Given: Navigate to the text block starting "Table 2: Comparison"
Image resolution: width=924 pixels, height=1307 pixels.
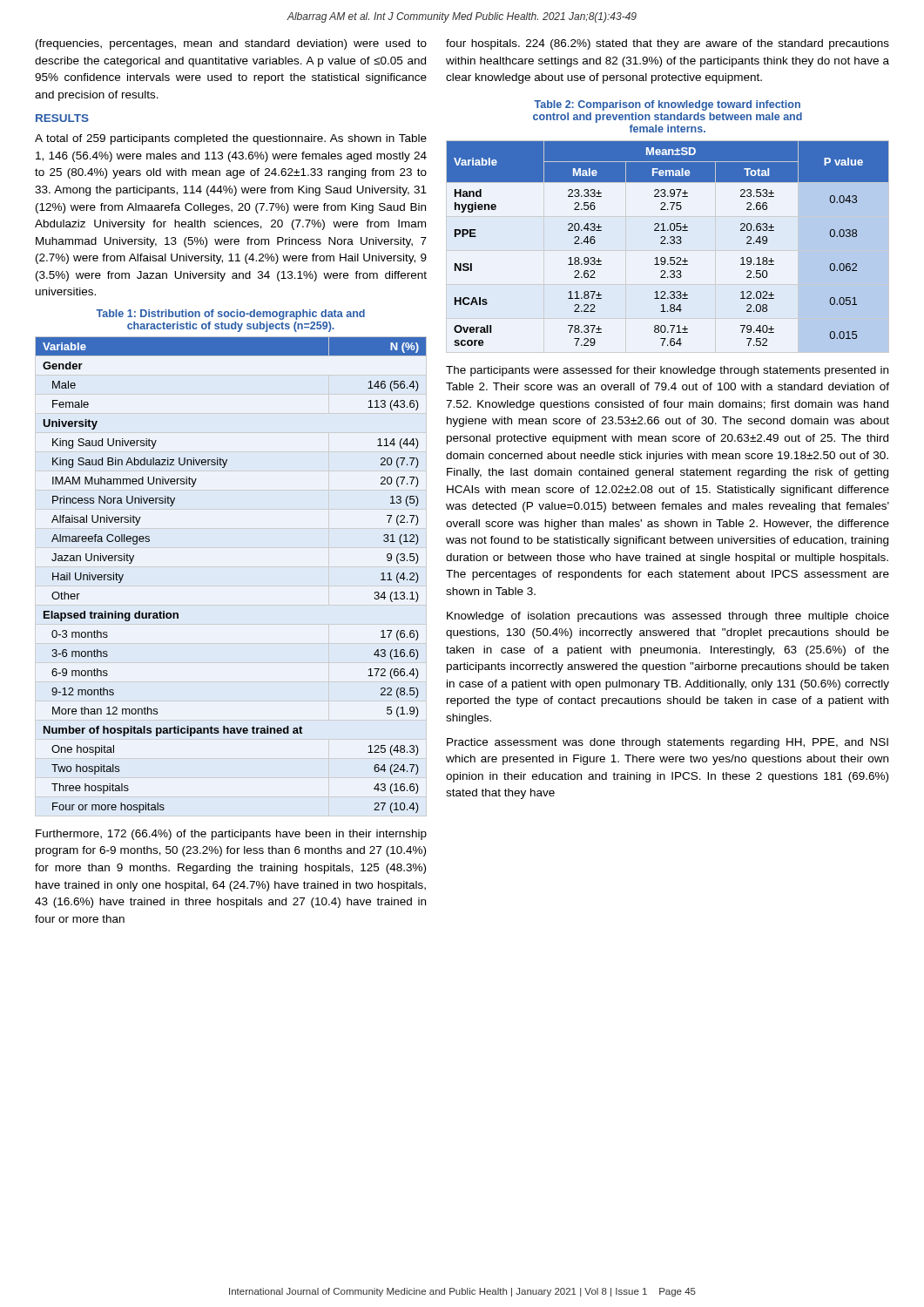Looking at the screenshot, I should pyautogui.click(x=667, y=116).
